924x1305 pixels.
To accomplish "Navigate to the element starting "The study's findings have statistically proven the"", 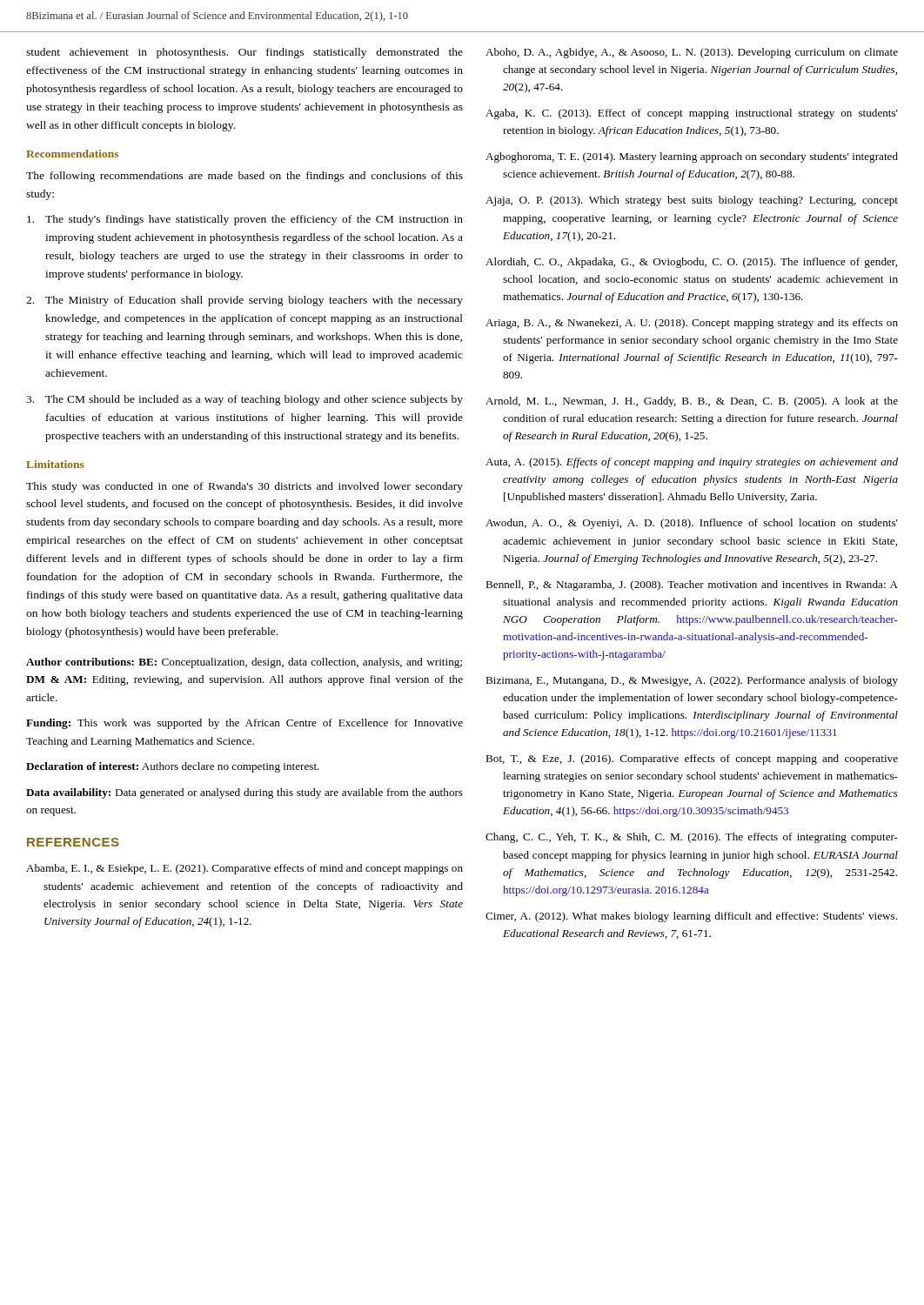I will [244, 247].
